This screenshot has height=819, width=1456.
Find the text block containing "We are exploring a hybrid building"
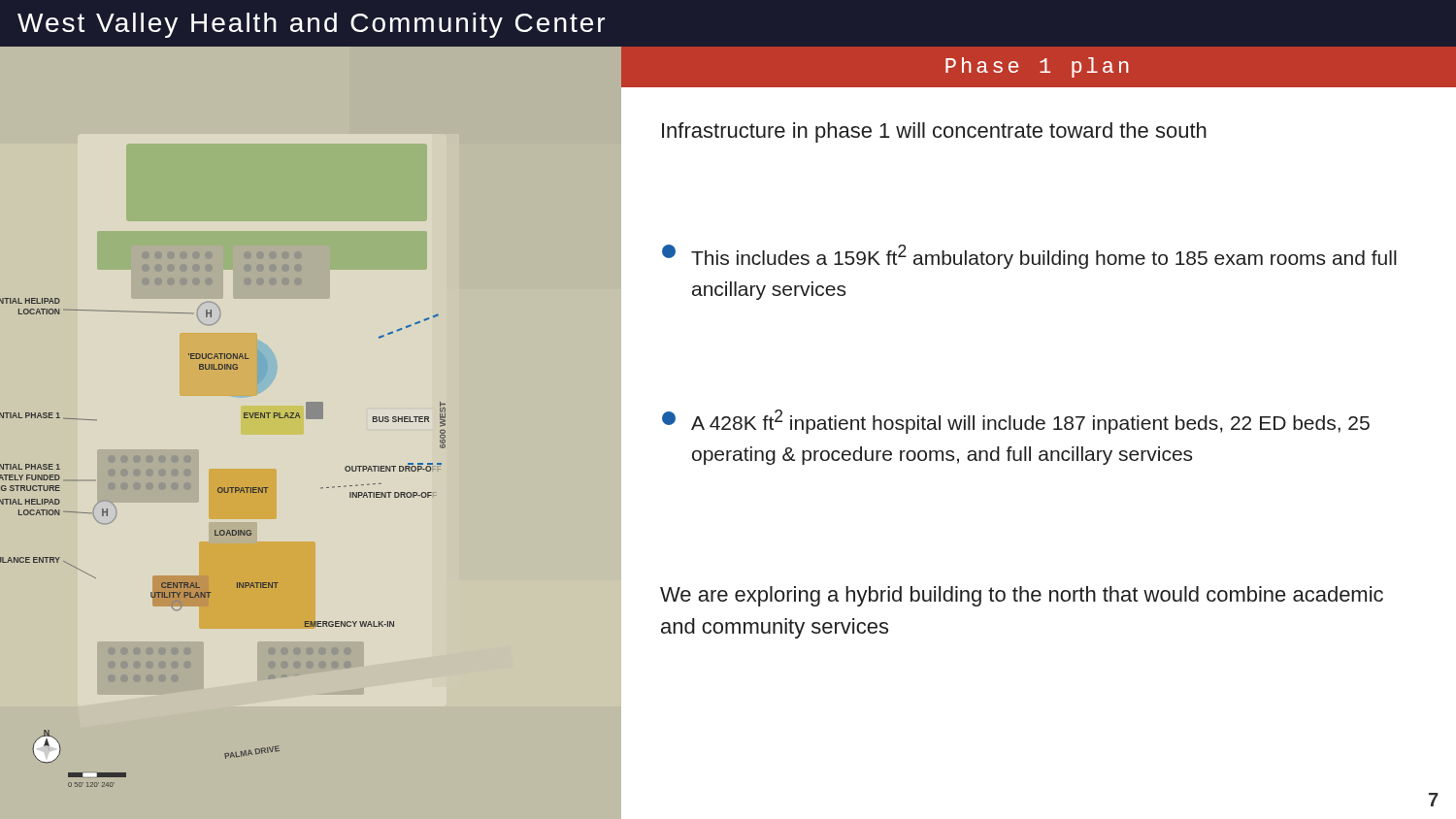1022,610
